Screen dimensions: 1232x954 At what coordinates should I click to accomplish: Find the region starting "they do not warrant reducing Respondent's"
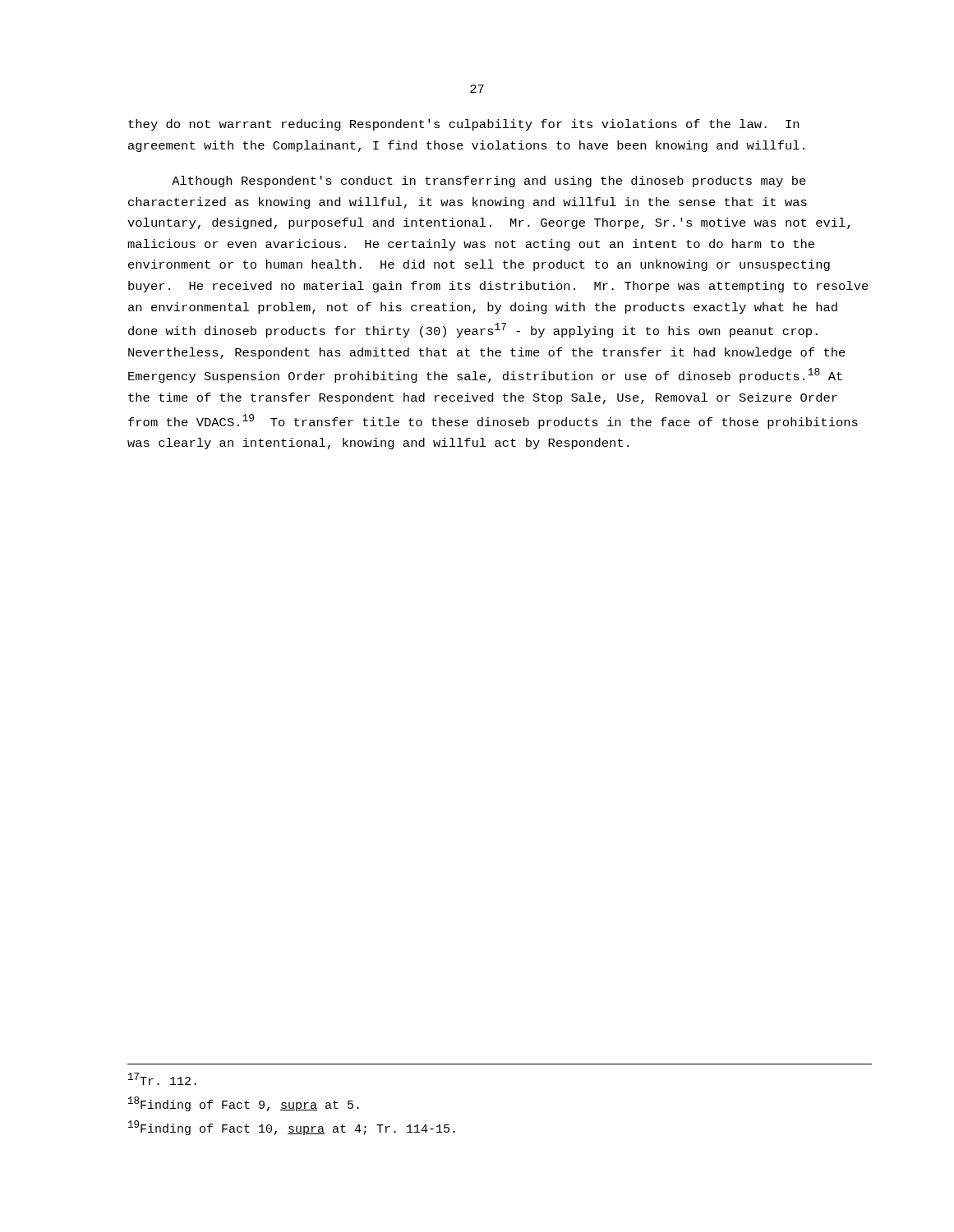[x=500, y=285]
